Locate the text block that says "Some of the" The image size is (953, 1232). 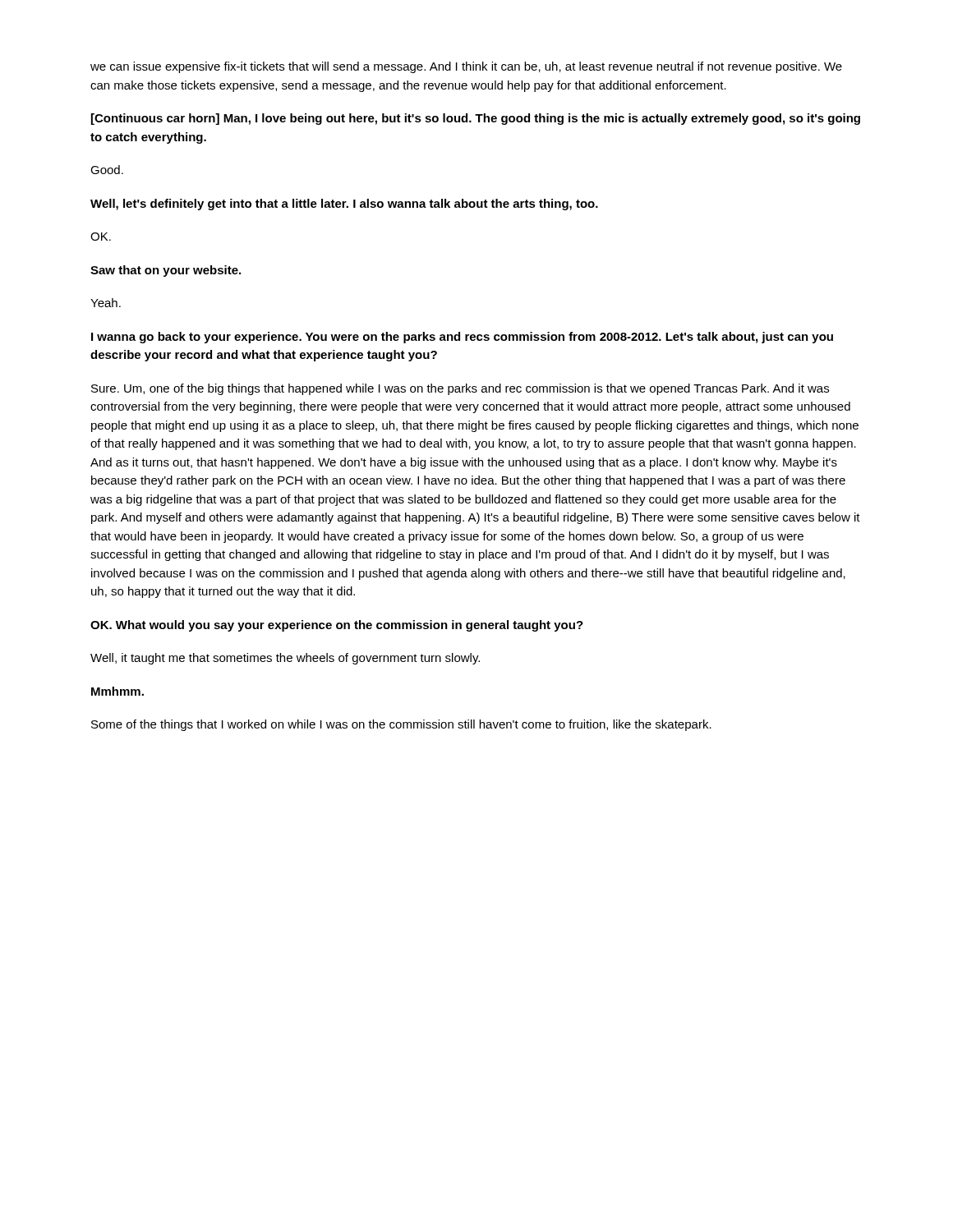pos(401,724)
